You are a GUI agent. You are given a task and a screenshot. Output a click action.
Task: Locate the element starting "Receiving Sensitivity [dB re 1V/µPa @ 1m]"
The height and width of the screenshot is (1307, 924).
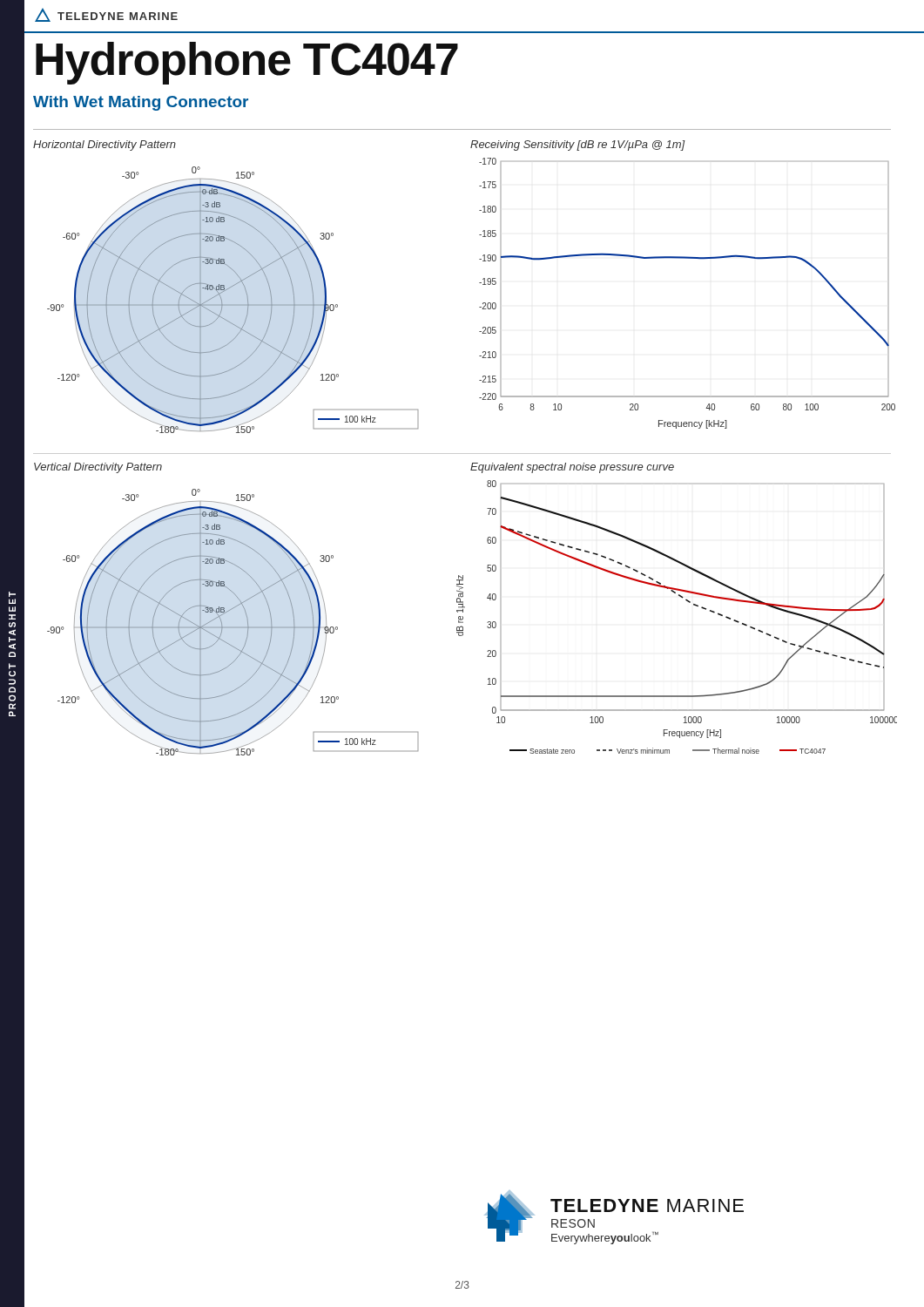coord(577,144)
